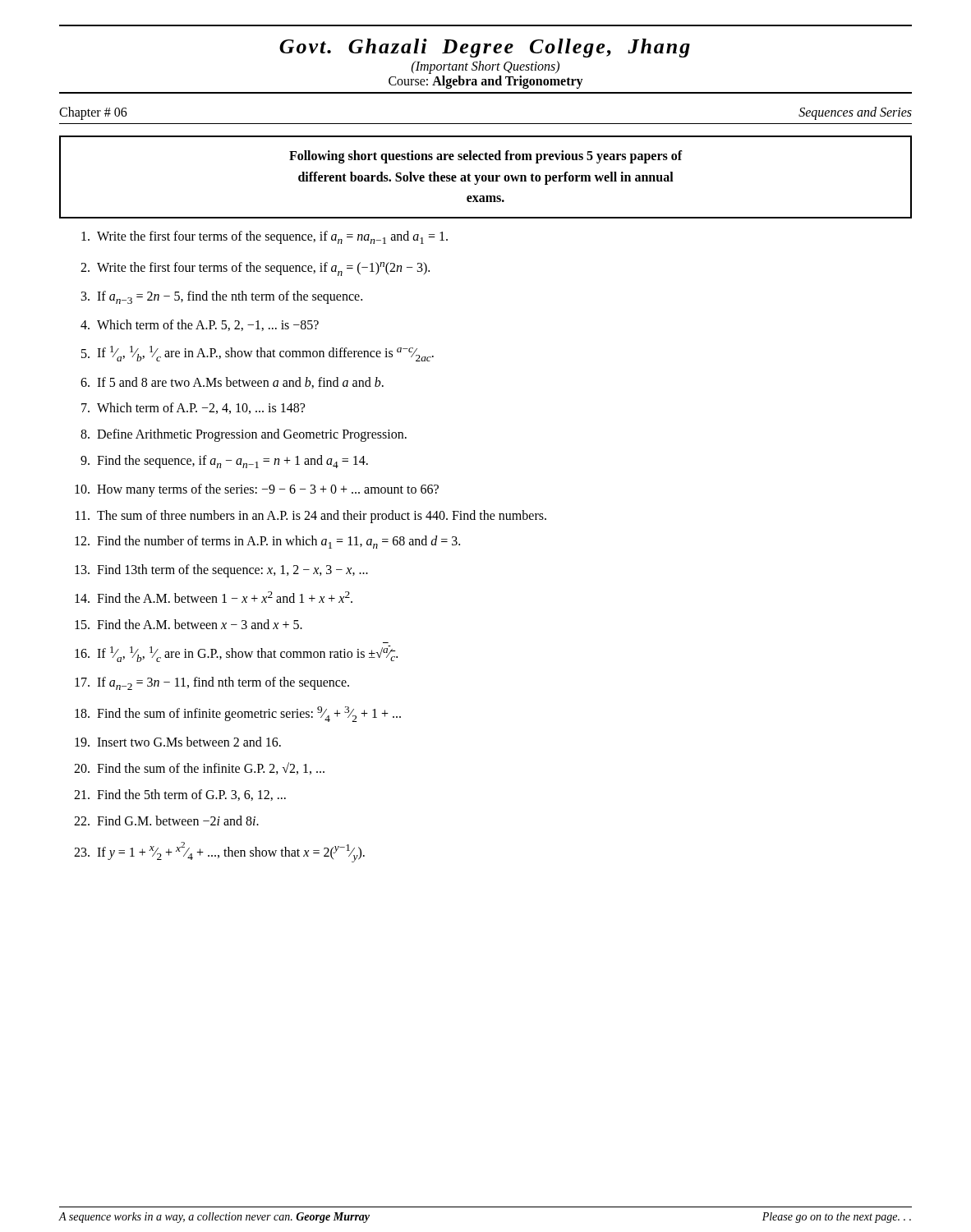This screenshot has height=1232, width=971.
Task: Navigate to the passage starting "8. Define Arithmetic"
Action: [x=244, y=435]
